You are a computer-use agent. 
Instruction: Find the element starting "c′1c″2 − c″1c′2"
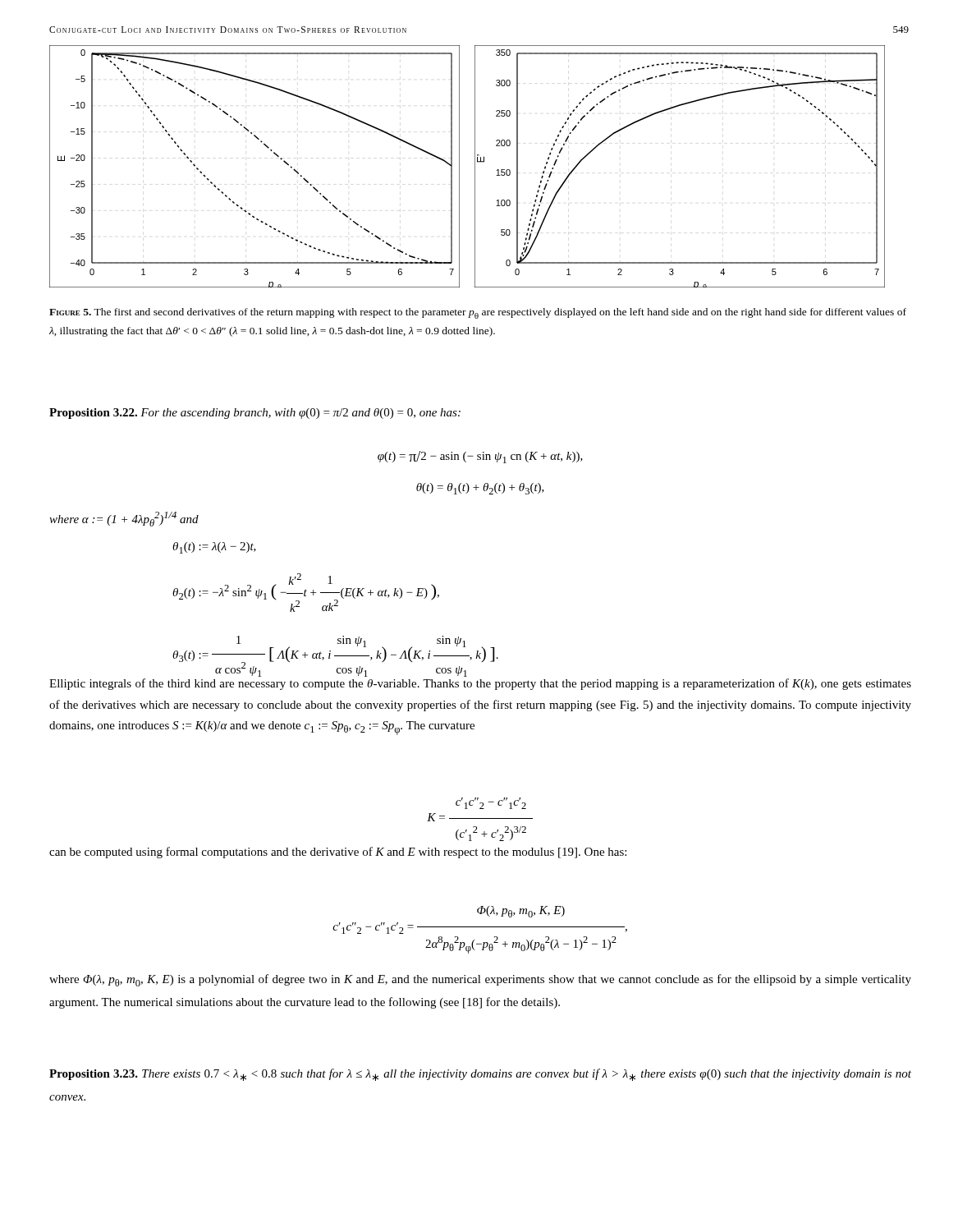[x=480, y=928]
